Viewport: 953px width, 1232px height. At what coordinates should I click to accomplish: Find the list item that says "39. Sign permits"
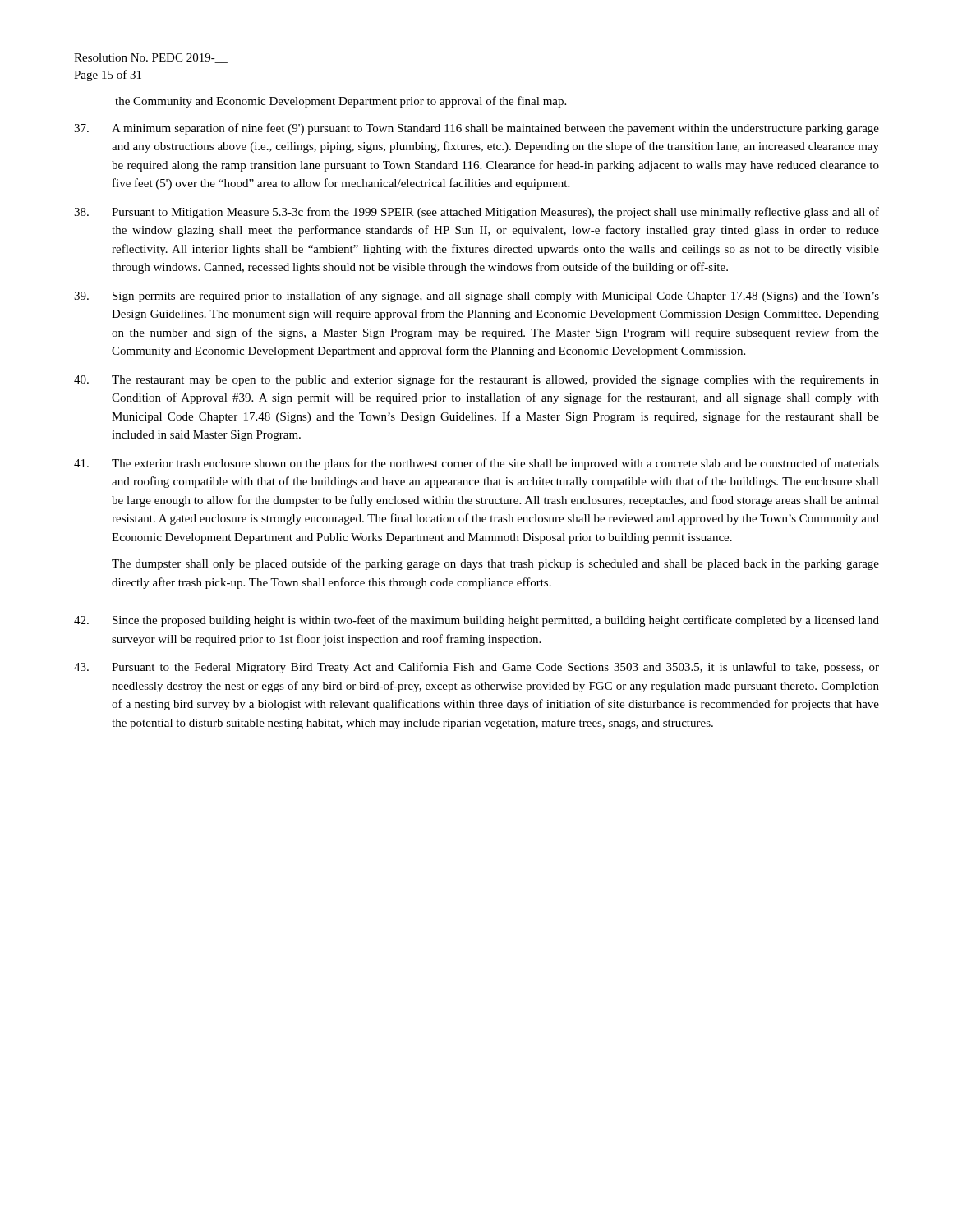(476, 323)
